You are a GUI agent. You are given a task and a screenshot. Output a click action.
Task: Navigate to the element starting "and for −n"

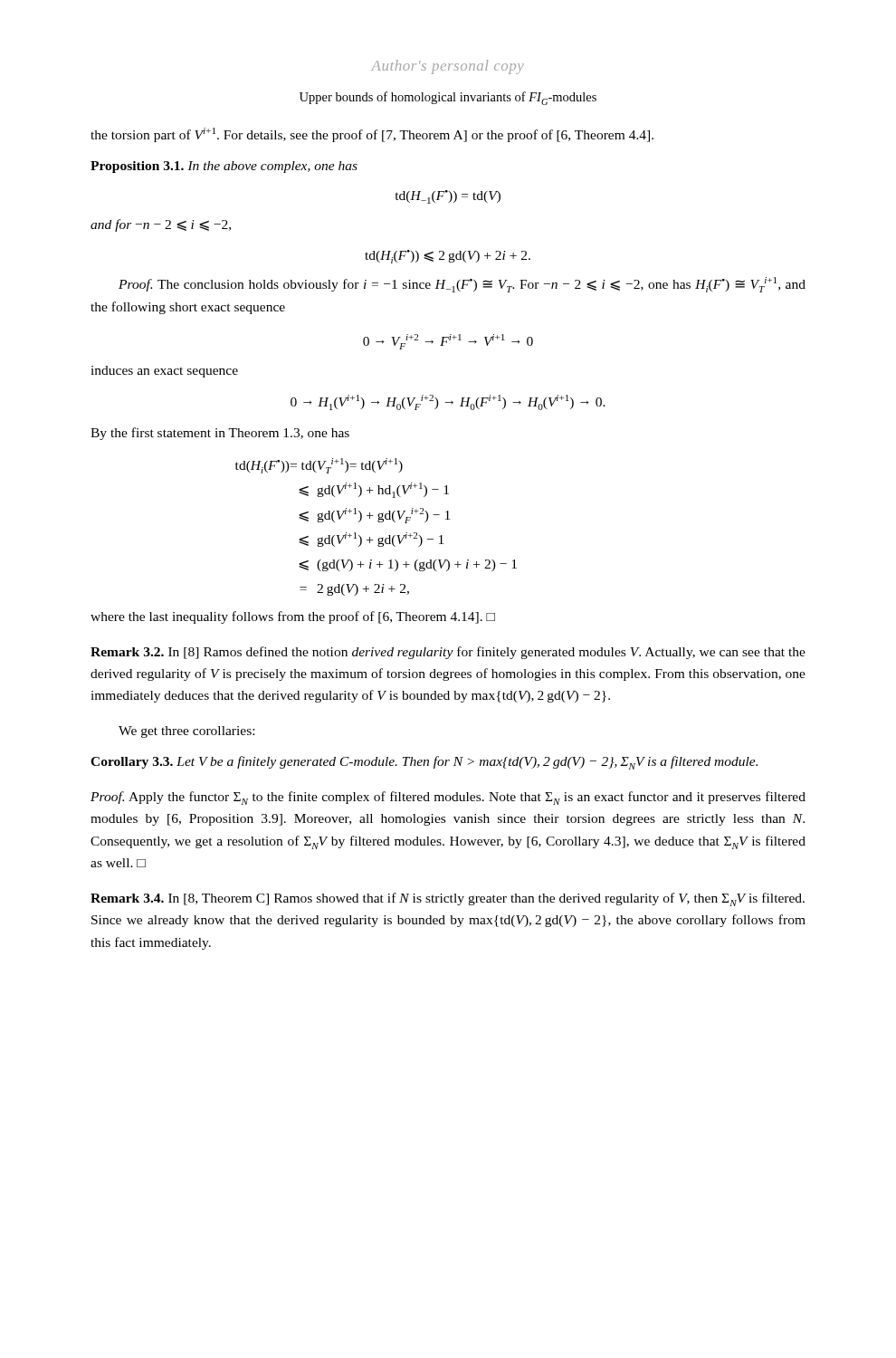point(161,224)
